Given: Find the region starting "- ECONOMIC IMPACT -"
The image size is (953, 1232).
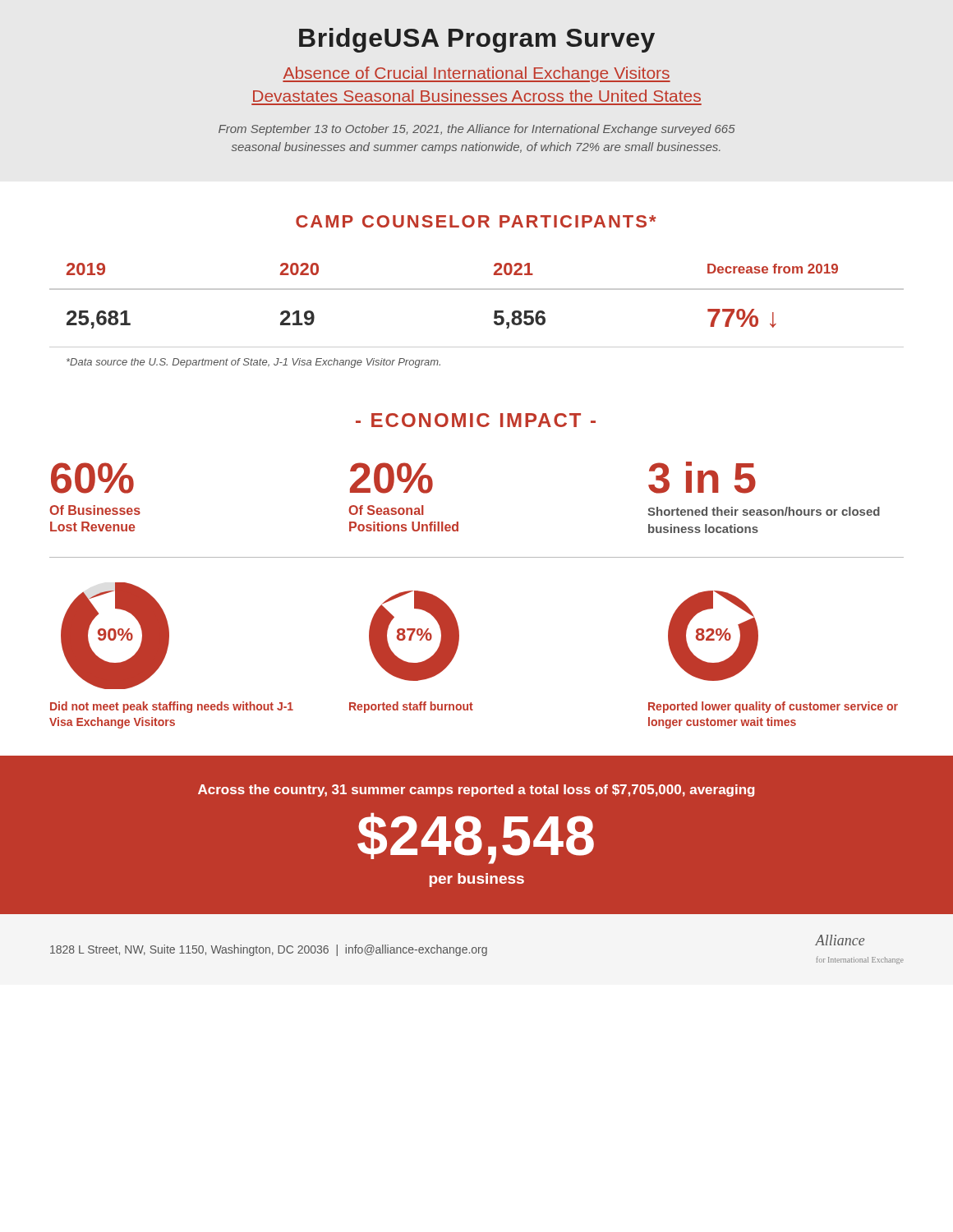Looking at the screenshot, I should coord(476,420).
